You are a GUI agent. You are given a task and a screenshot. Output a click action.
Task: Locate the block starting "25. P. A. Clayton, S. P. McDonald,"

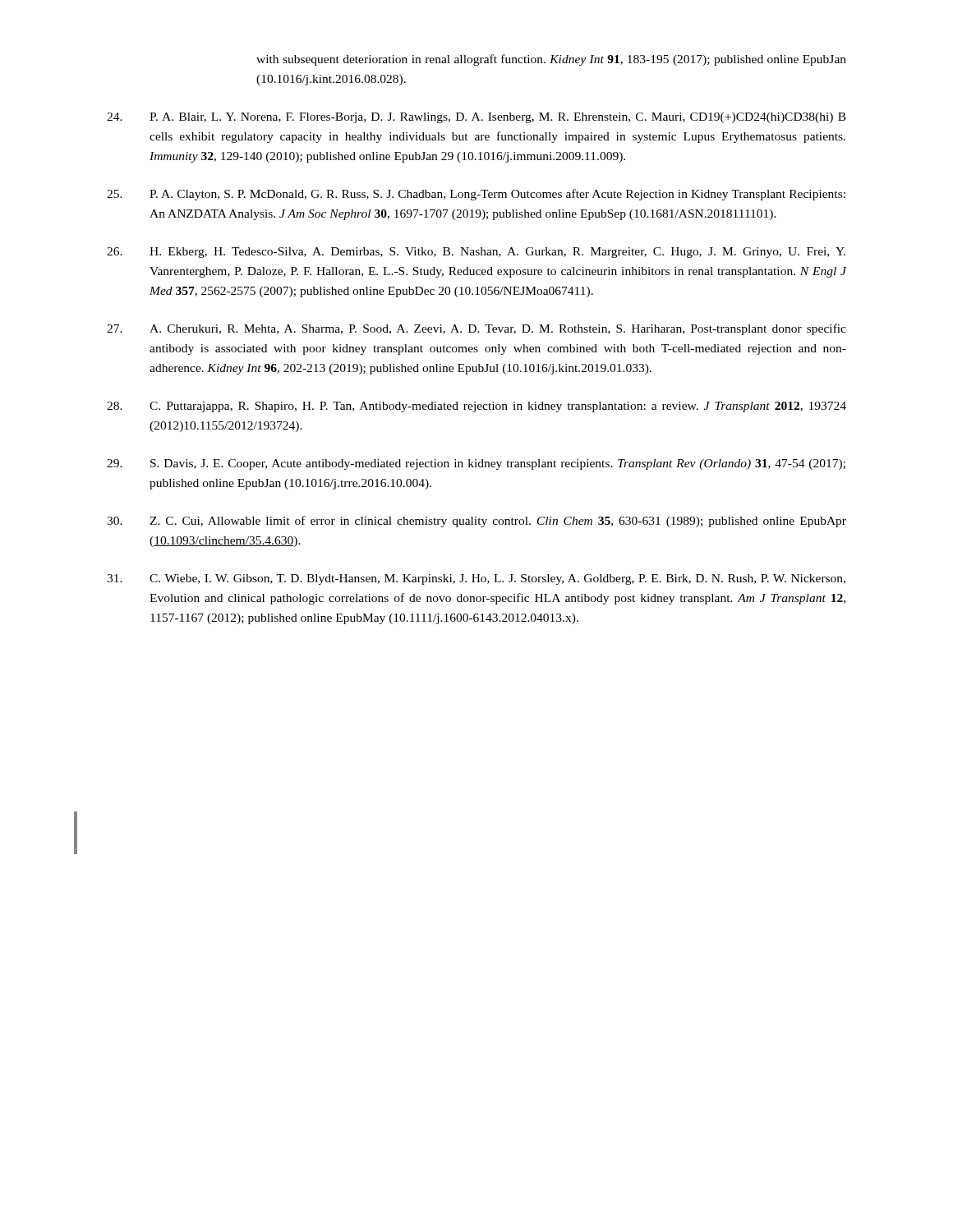click(x=476, y=204)
